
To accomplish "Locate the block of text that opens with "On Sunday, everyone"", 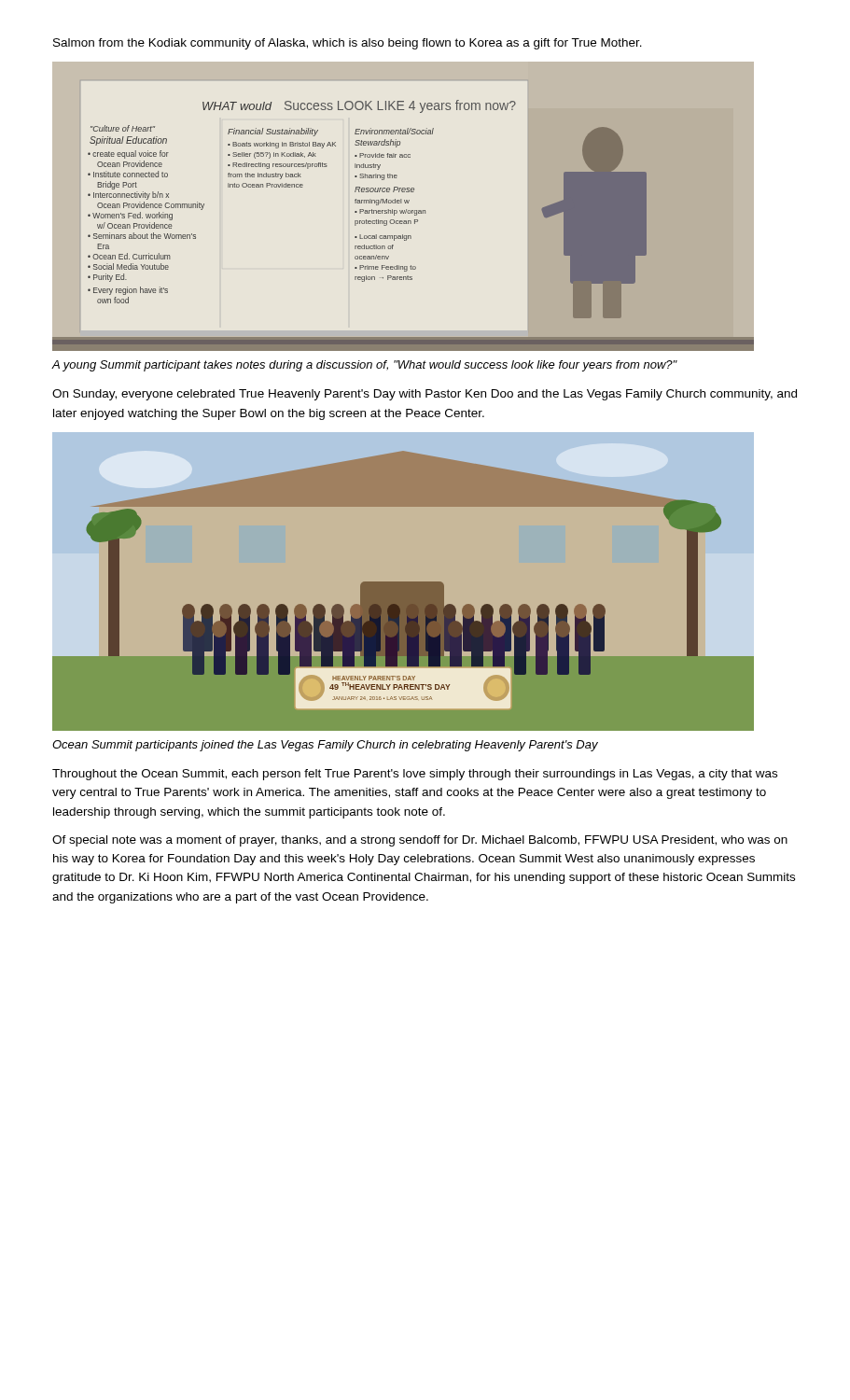I will [425, 403].
